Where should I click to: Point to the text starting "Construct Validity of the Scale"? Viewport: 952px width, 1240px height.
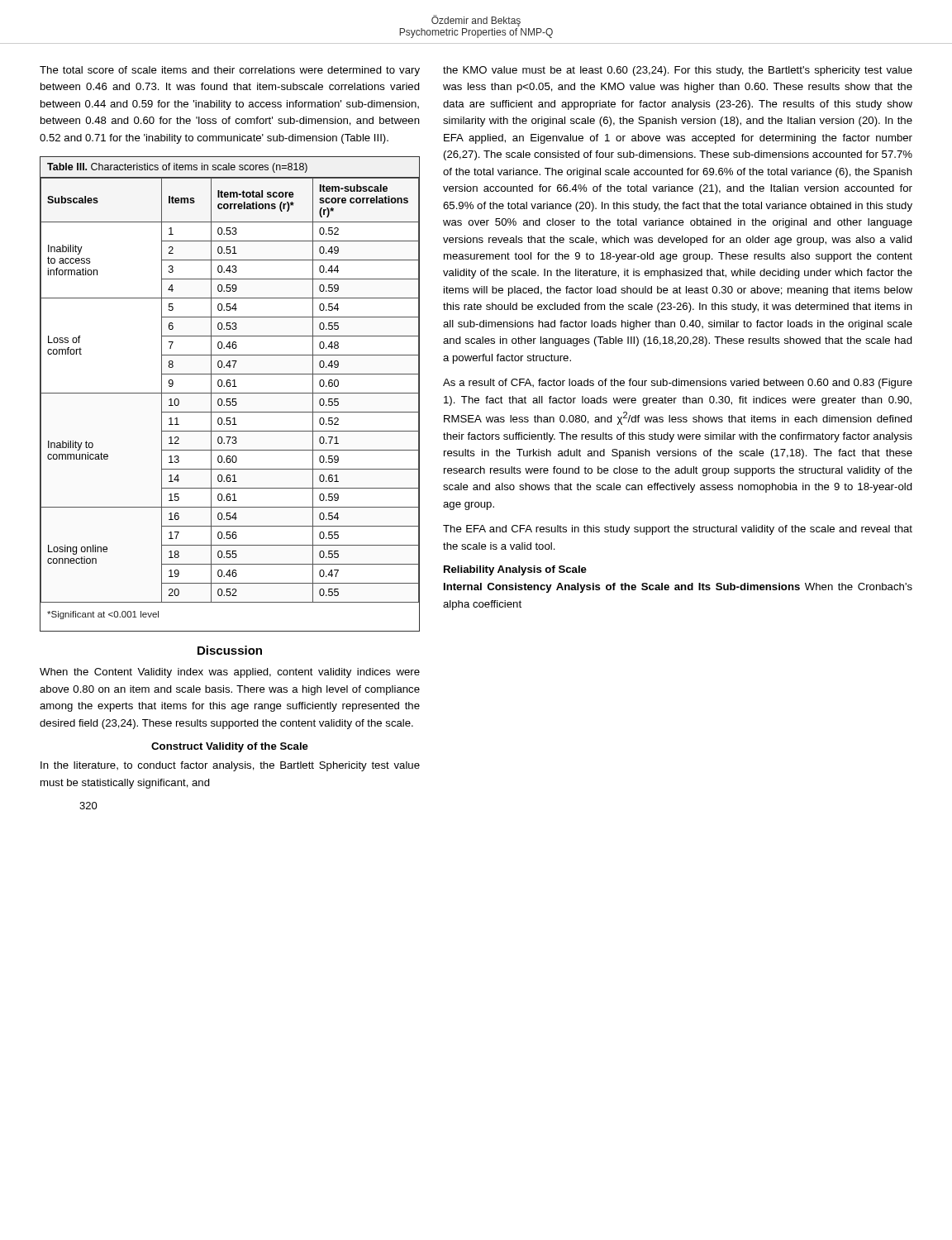pos(230,746)
